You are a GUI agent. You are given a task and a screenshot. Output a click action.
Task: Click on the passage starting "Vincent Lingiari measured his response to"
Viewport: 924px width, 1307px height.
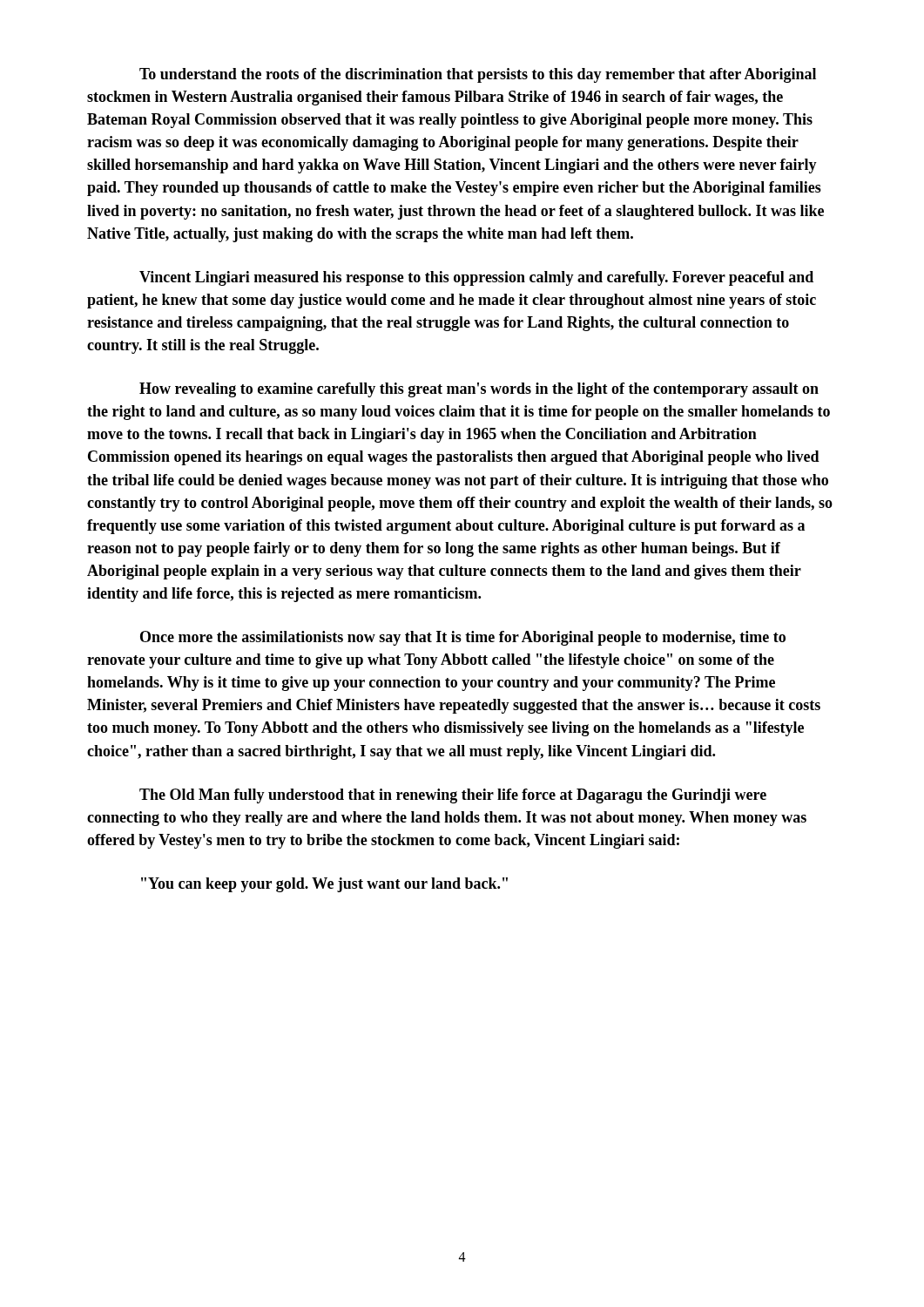click(x=452, y=311)
